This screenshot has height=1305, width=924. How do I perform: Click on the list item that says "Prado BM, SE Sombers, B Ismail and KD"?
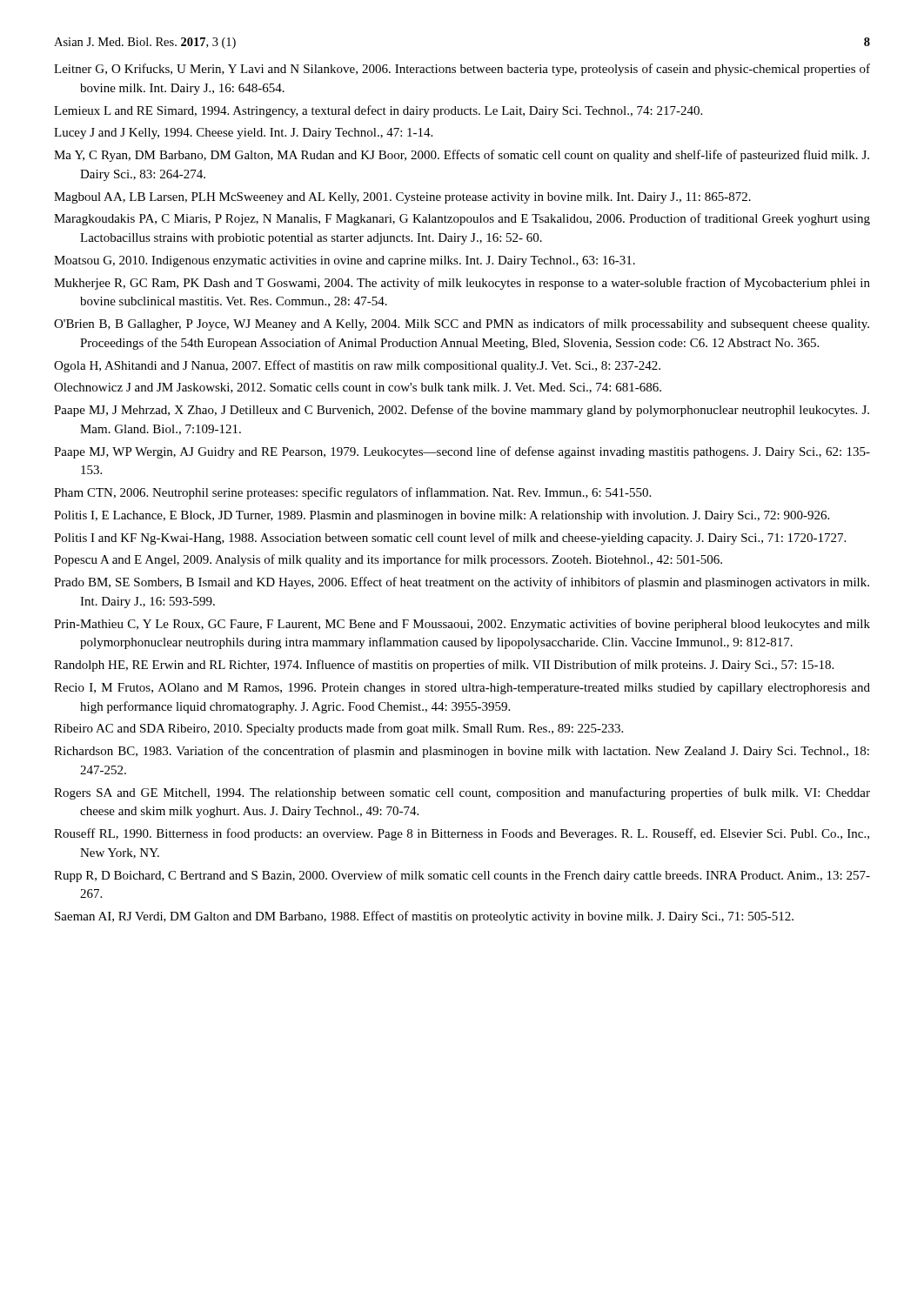coord(462,592)
